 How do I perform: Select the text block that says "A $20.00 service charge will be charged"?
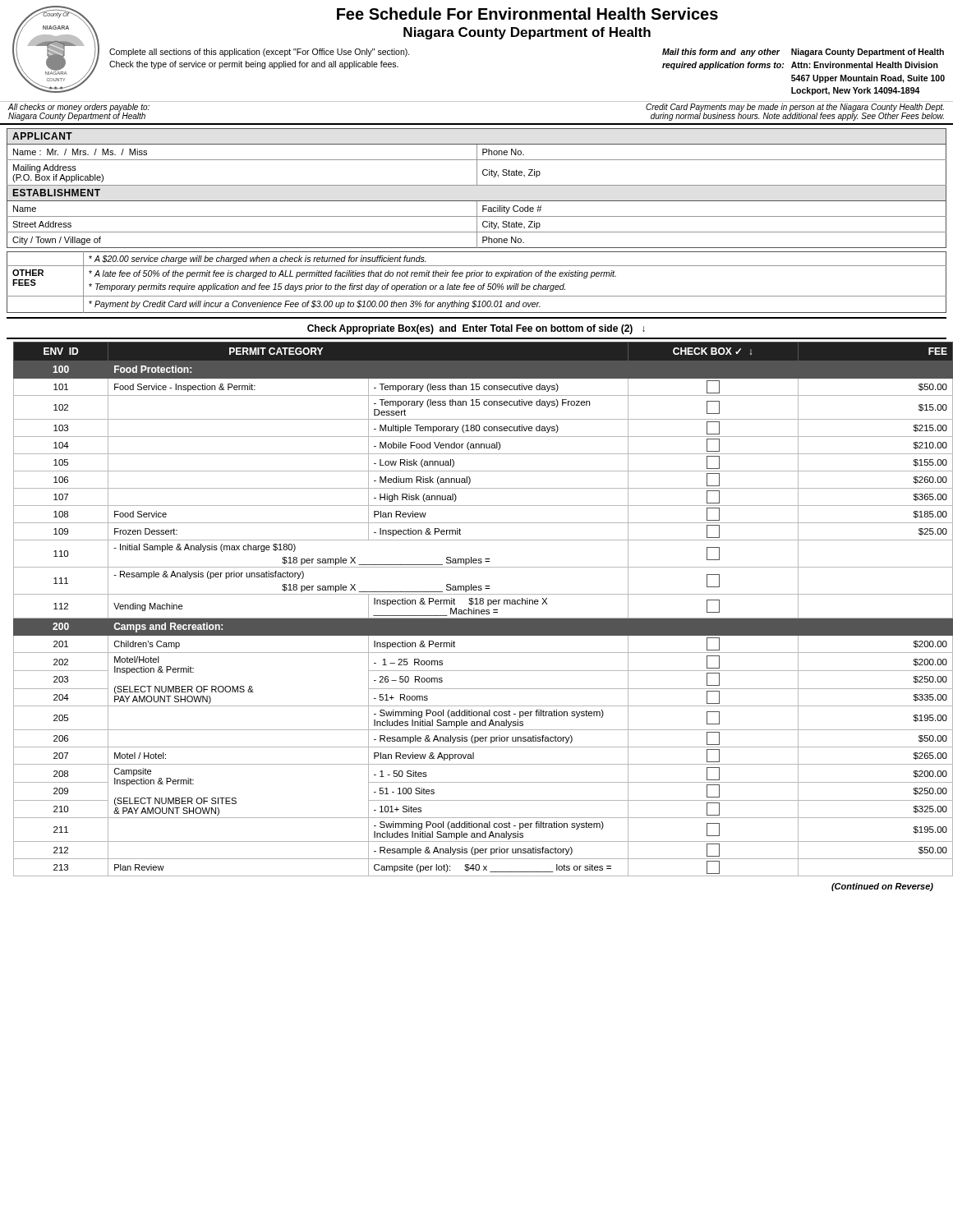coord(476,282)
